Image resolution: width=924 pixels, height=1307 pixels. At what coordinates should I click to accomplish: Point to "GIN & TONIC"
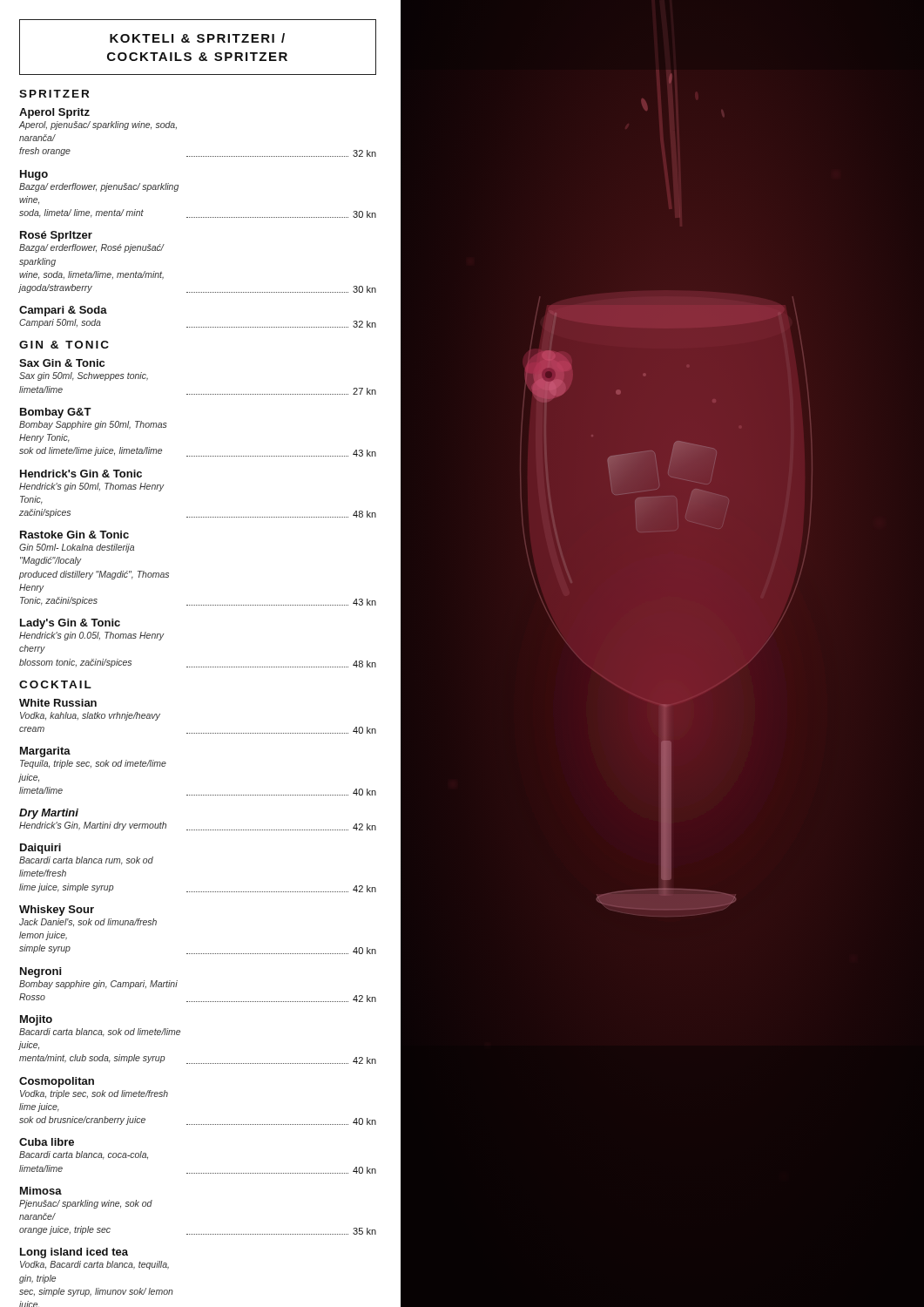click(65, 345)
